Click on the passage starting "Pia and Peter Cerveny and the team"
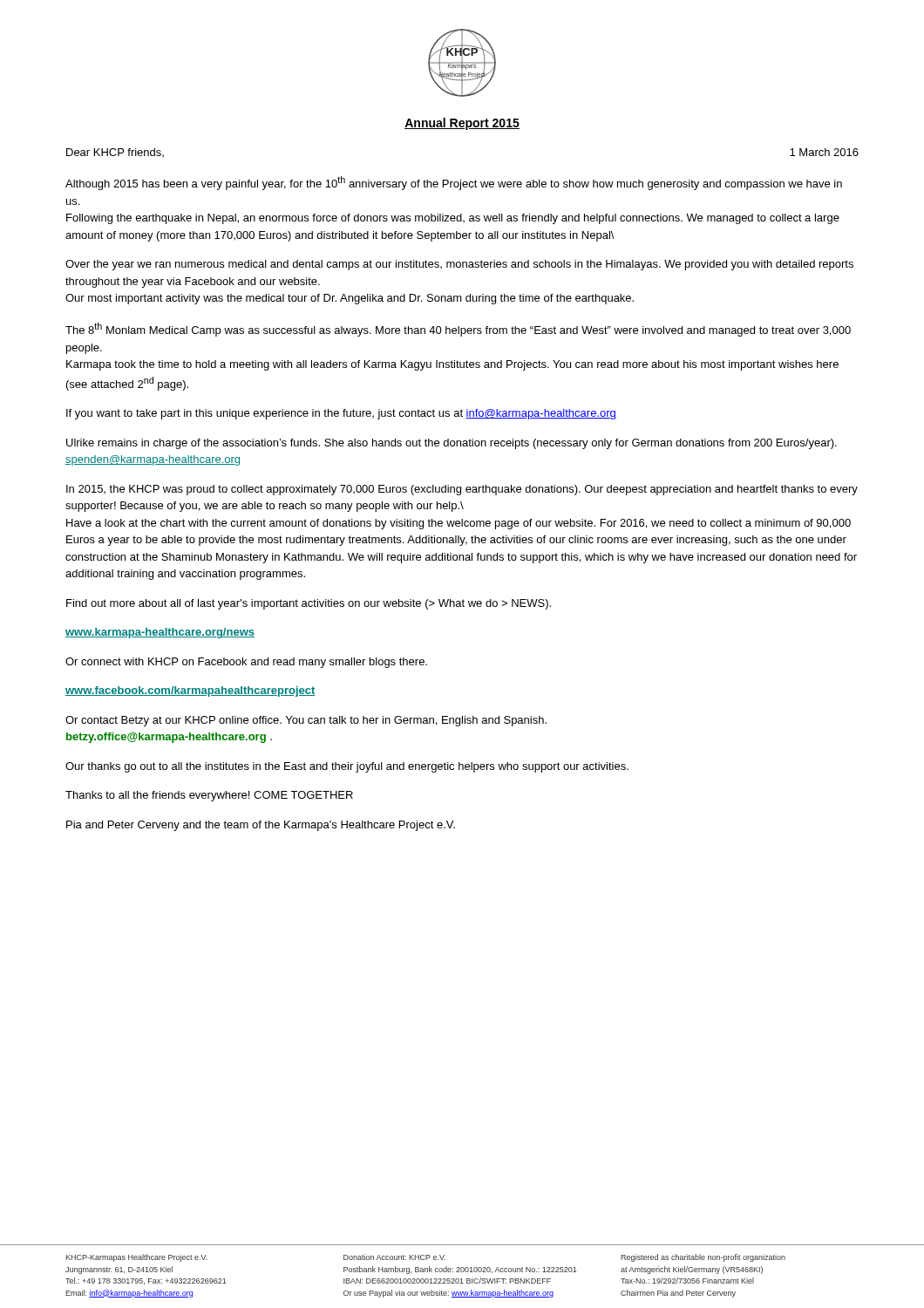 [261, 824]
